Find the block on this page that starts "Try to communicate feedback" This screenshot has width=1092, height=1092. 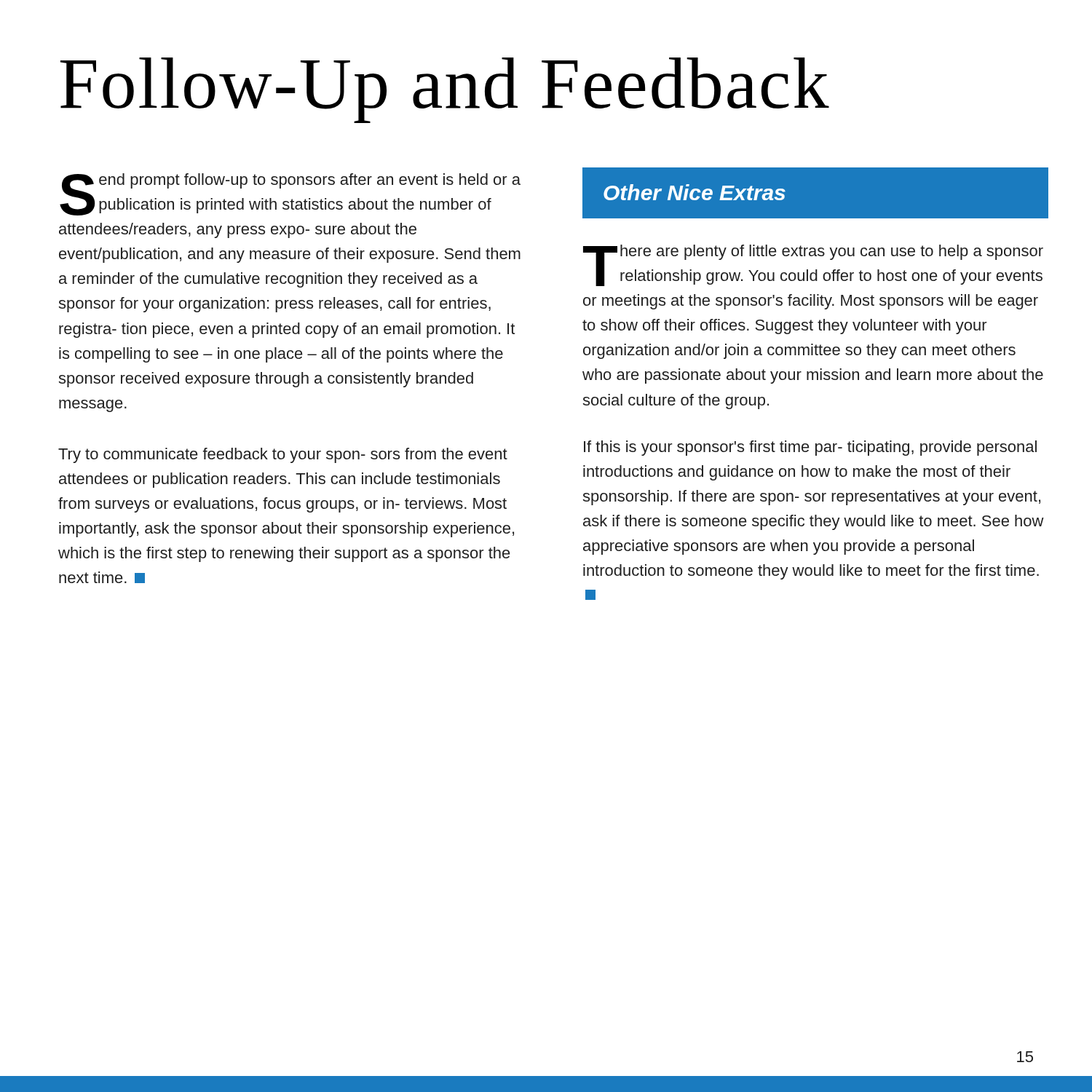(x=287, y=516)
